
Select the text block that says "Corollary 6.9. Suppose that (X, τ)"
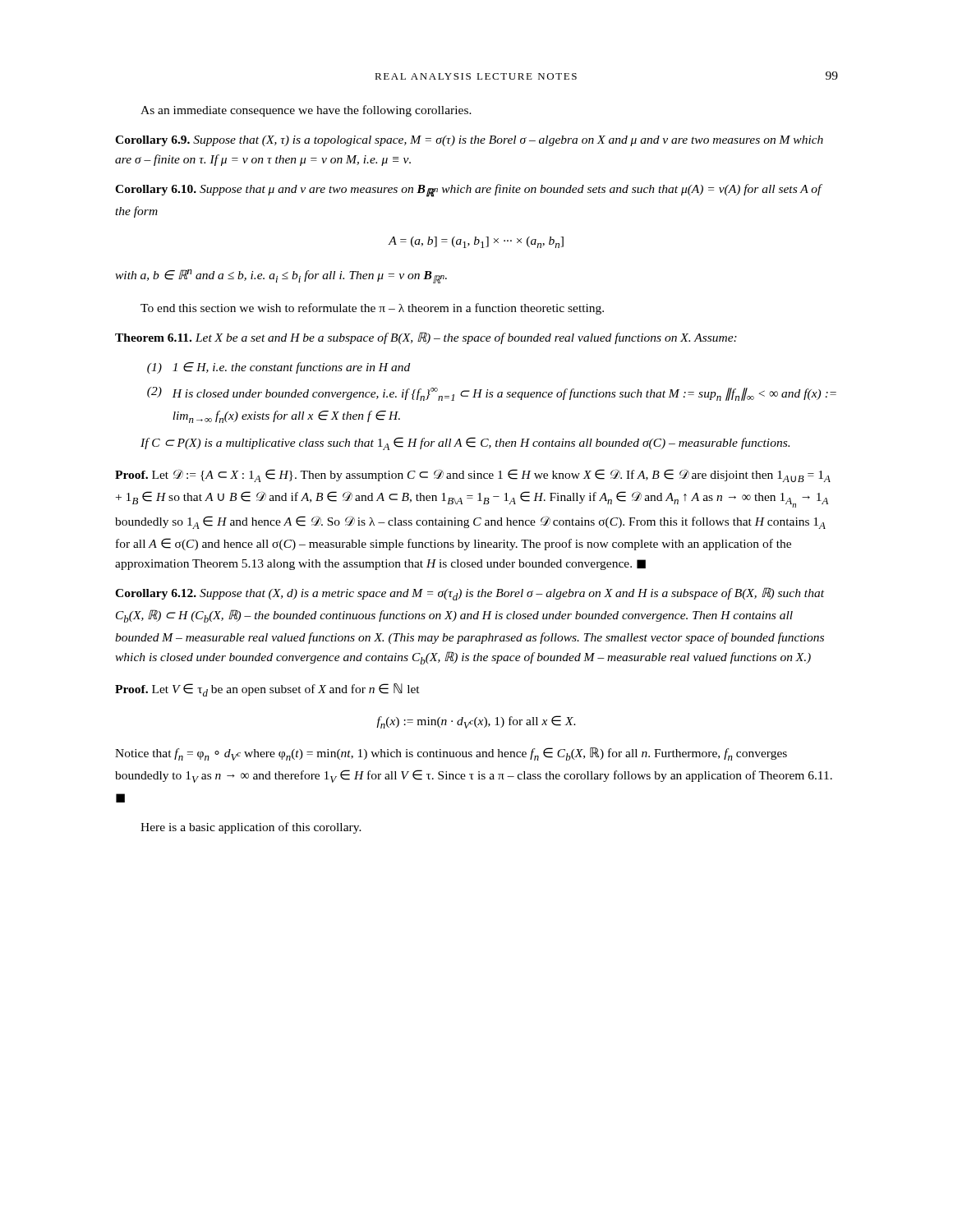pyautogui.click(x=476, y=150)
